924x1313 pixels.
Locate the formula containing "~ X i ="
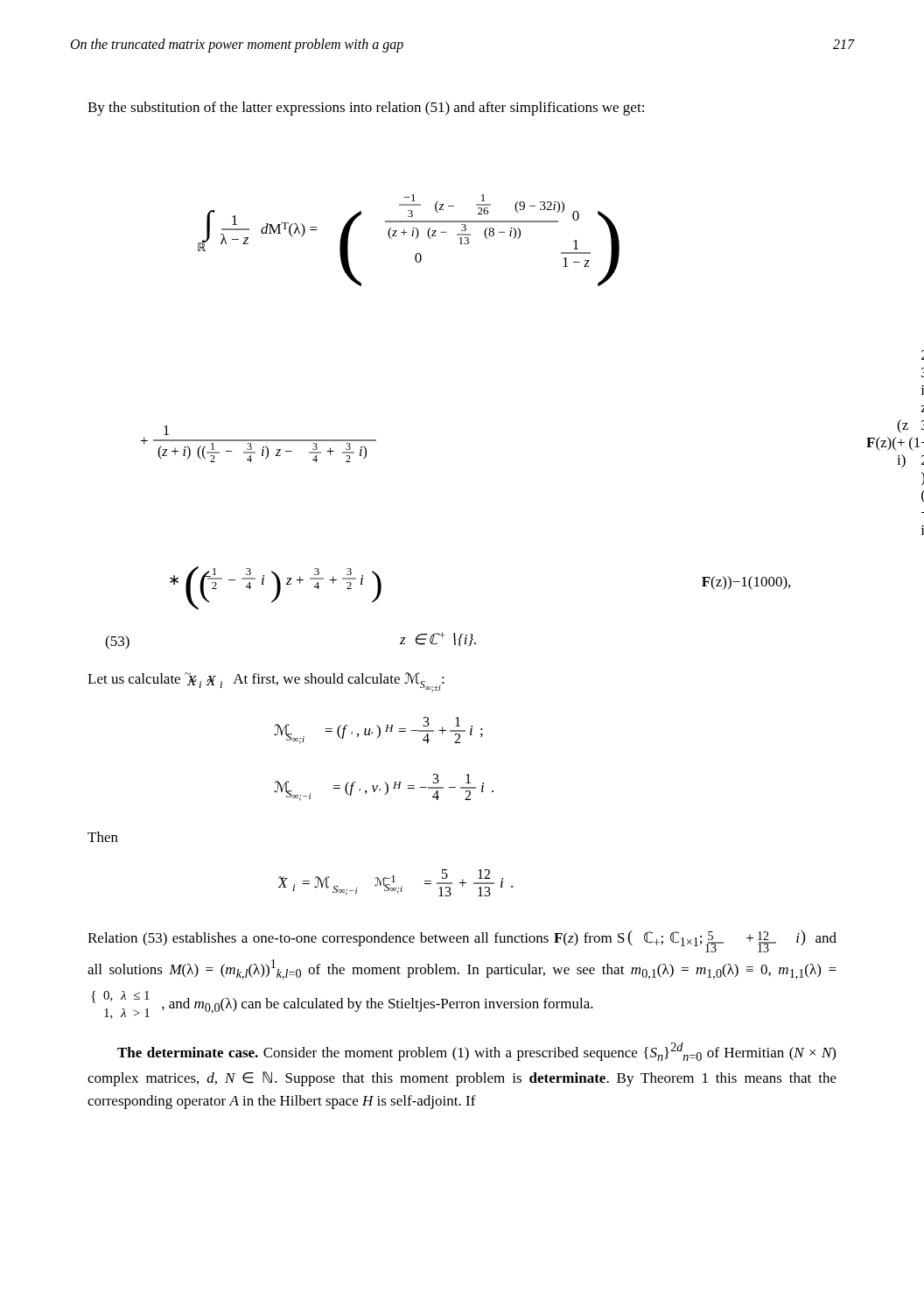pyautogui.click(x=462, y=882)
